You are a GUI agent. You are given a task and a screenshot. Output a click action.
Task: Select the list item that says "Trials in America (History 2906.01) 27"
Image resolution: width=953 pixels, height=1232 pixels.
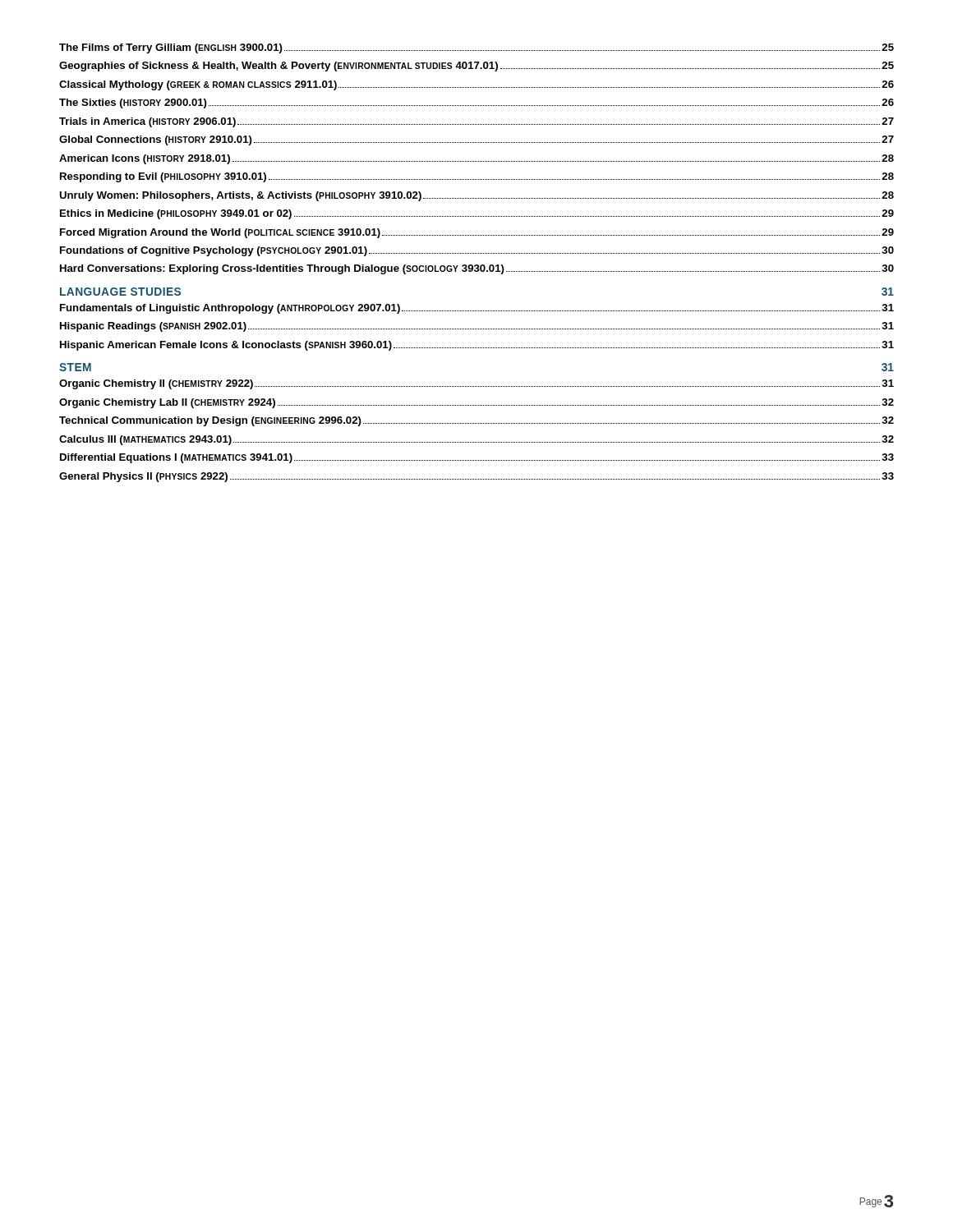[x=476, y=122]
